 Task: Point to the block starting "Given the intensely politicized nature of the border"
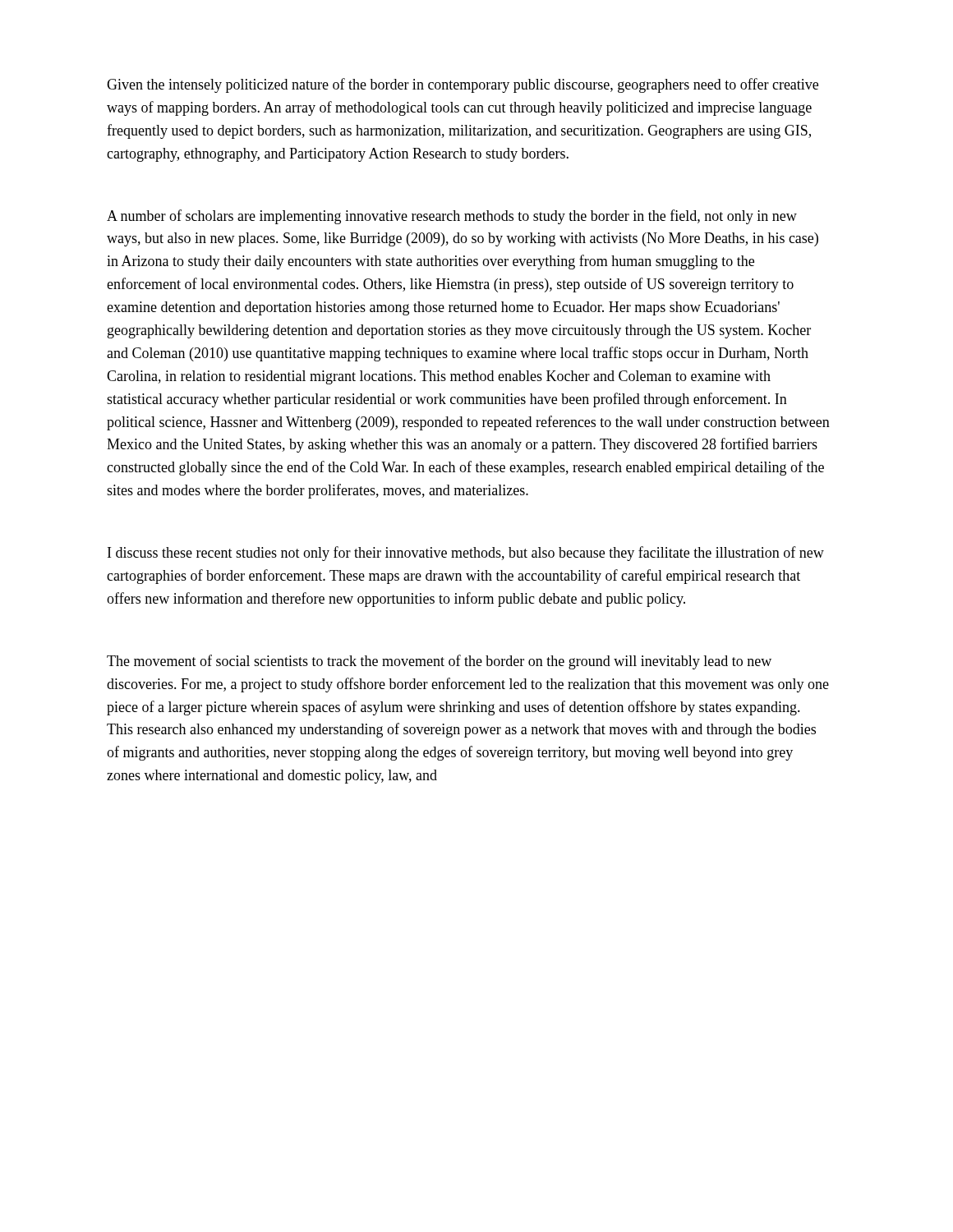coord(463,119)
